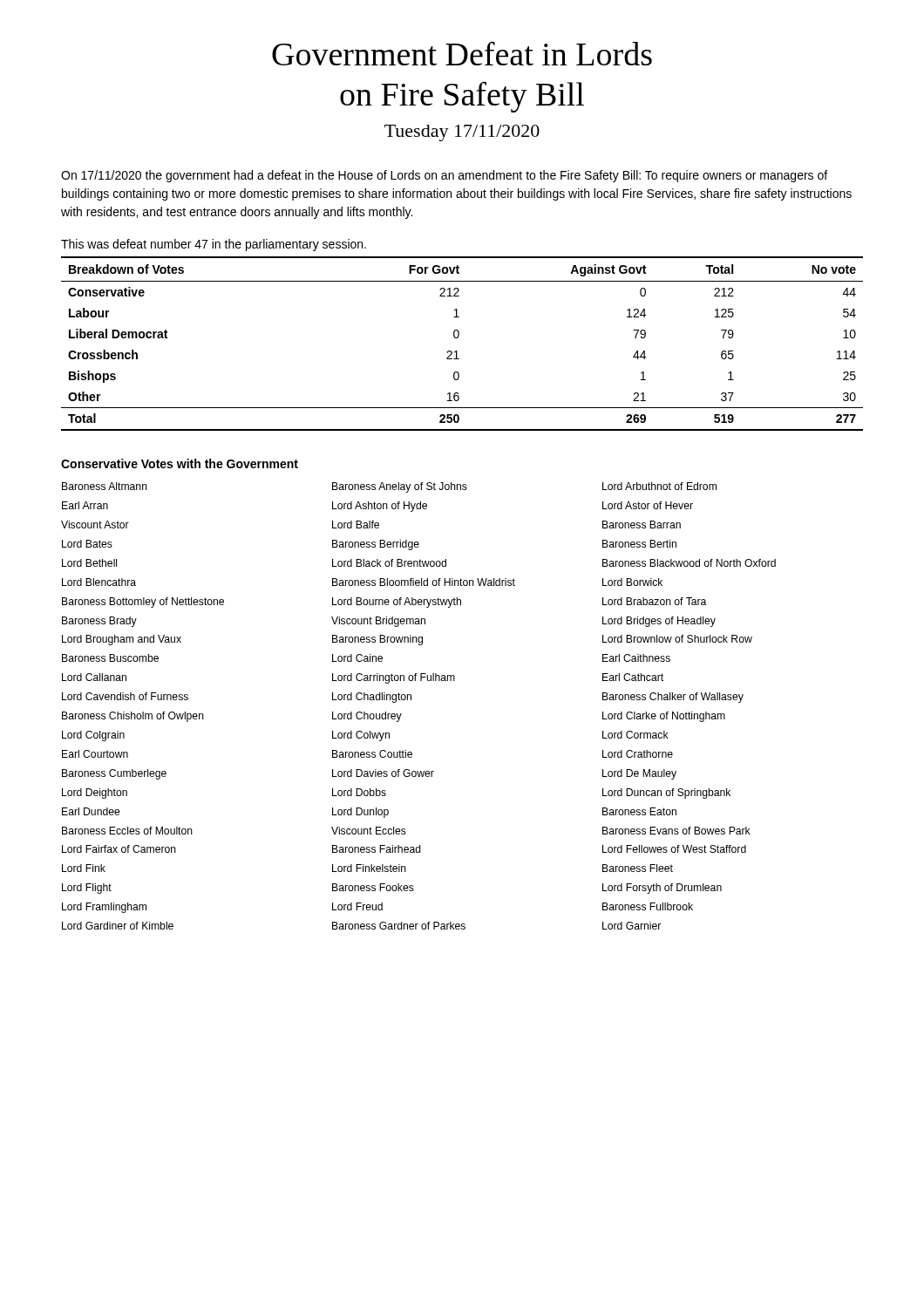
Task: Click on the list item with the text "Baroness Altmann Baroness Anelay of St Johns"
Action: click(389, 487)
